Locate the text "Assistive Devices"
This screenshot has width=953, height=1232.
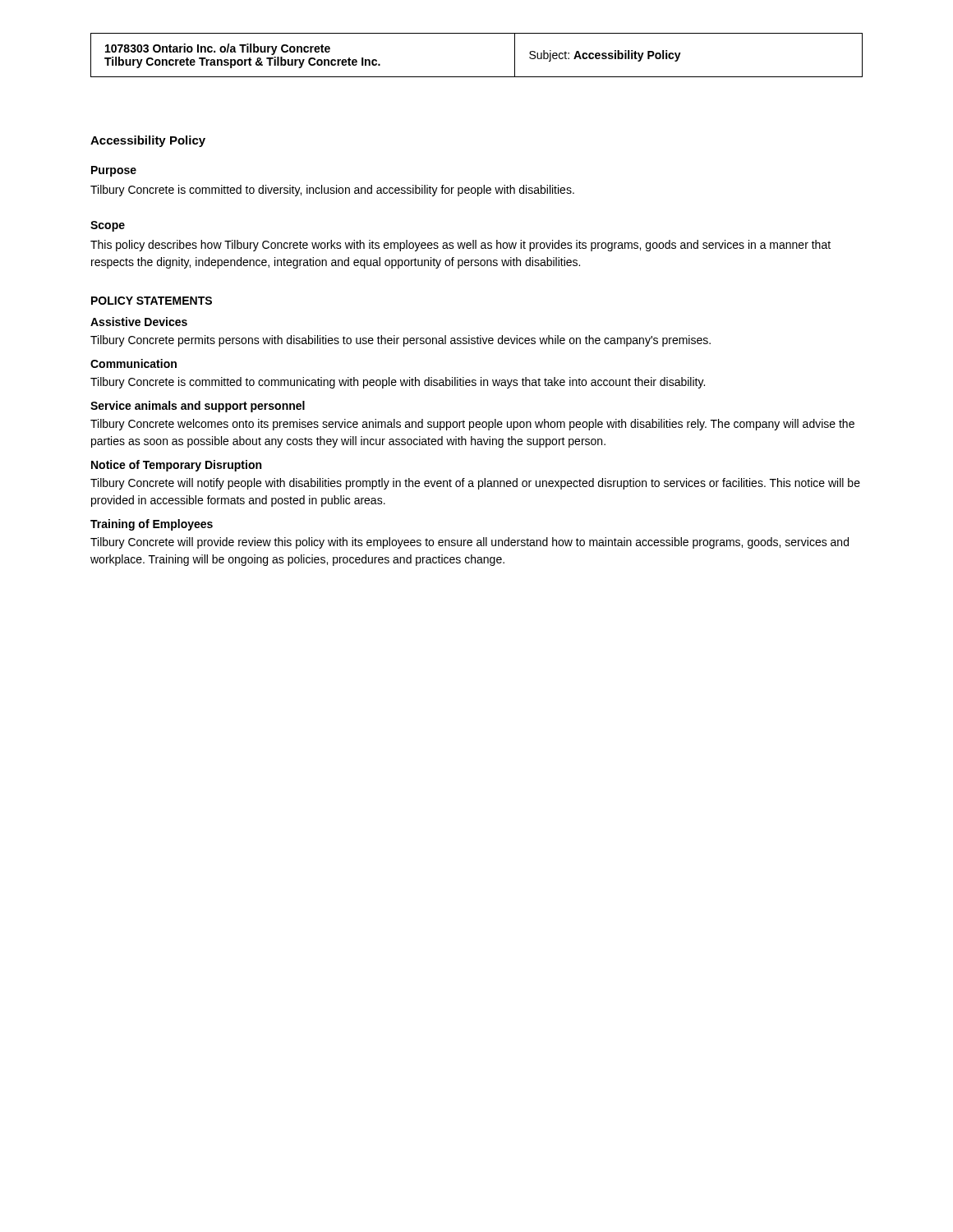tap(139, 322)
